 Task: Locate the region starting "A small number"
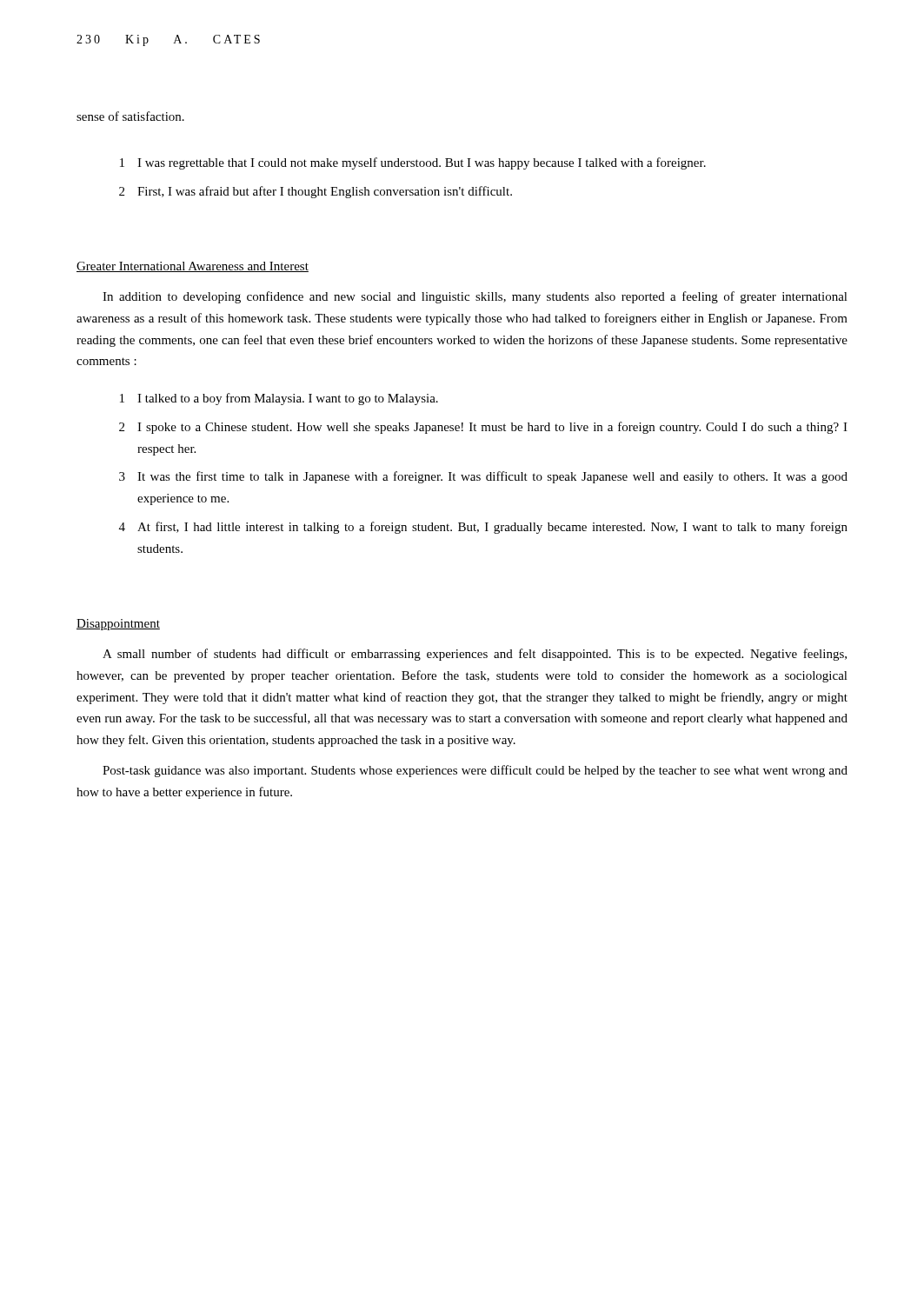point(462,697)
